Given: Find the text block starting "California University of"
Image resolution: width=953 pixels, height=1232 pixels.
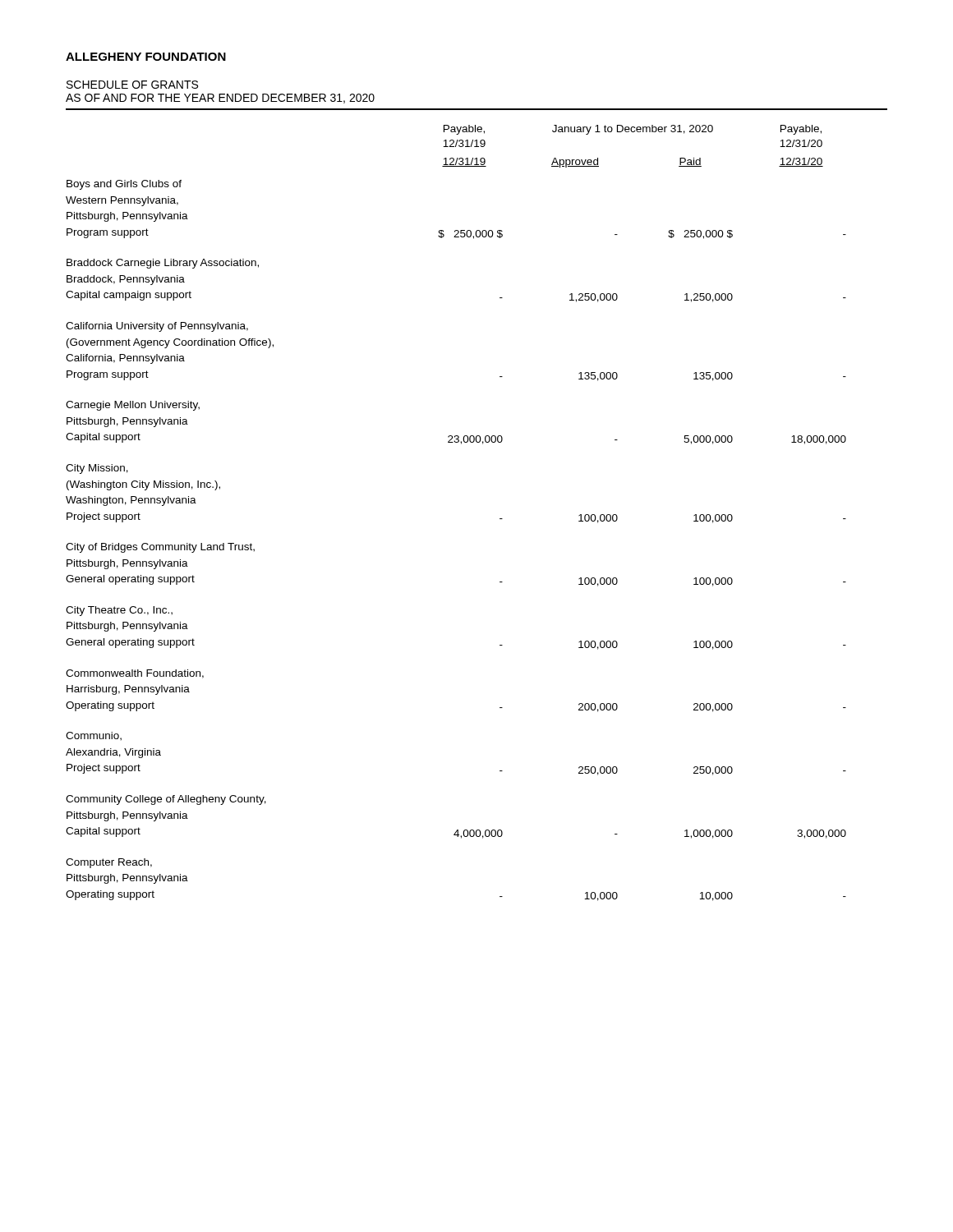Looking at the screenshot, I should coord(157,327).
